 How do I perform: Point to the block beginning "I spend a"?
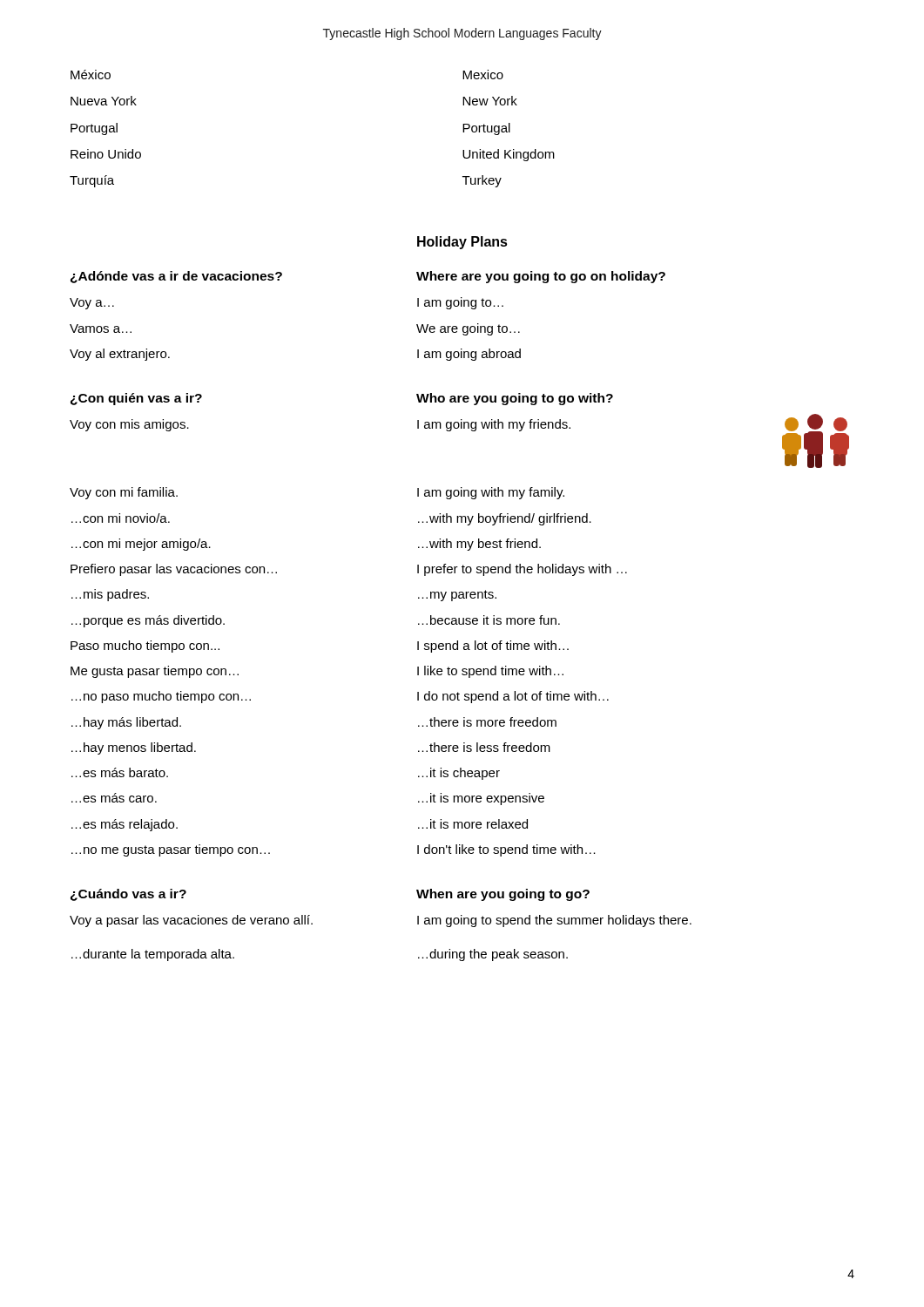click(493, 645)
